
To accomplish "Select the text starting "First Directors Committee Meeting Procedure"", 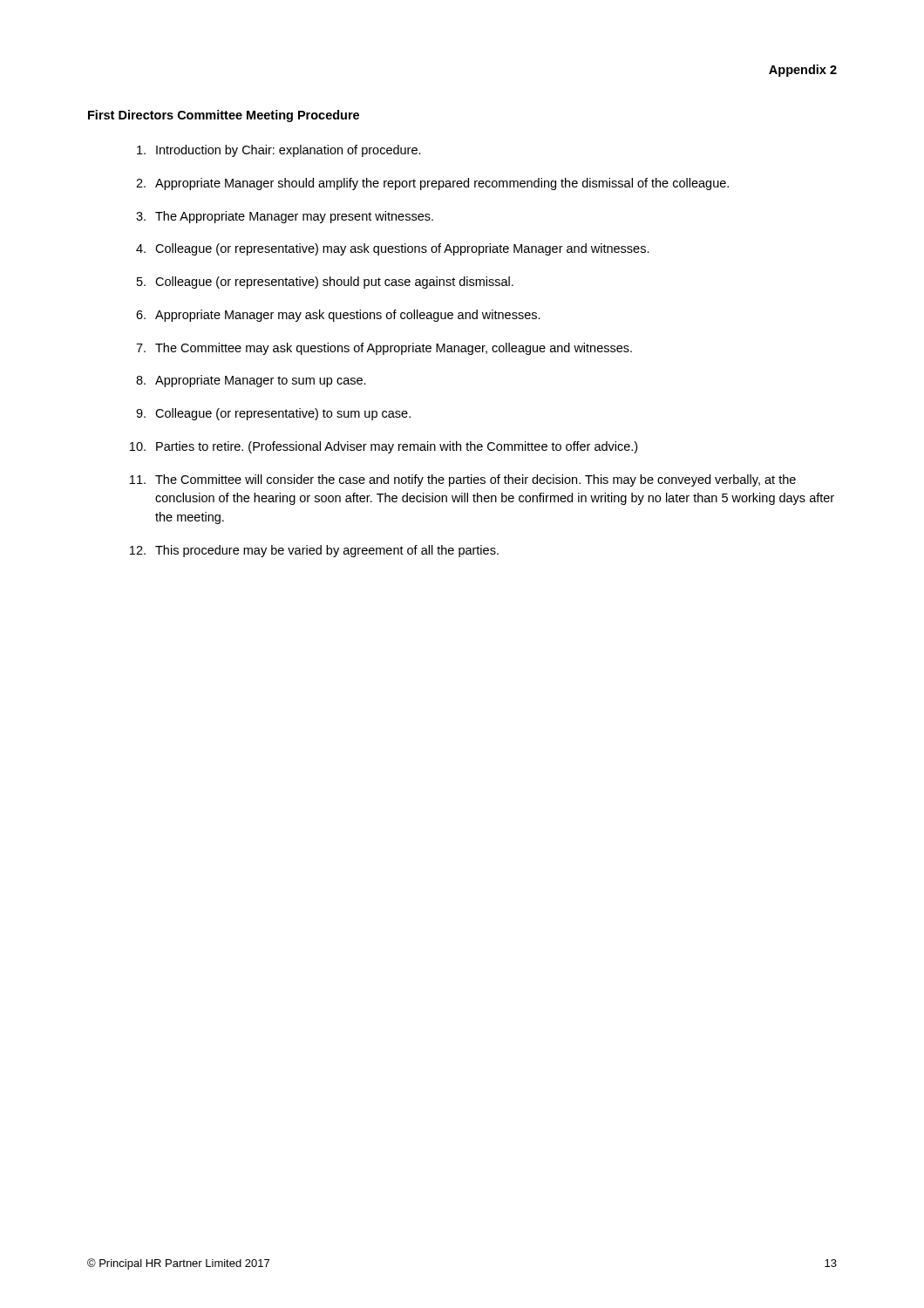I will click(223, 115).
